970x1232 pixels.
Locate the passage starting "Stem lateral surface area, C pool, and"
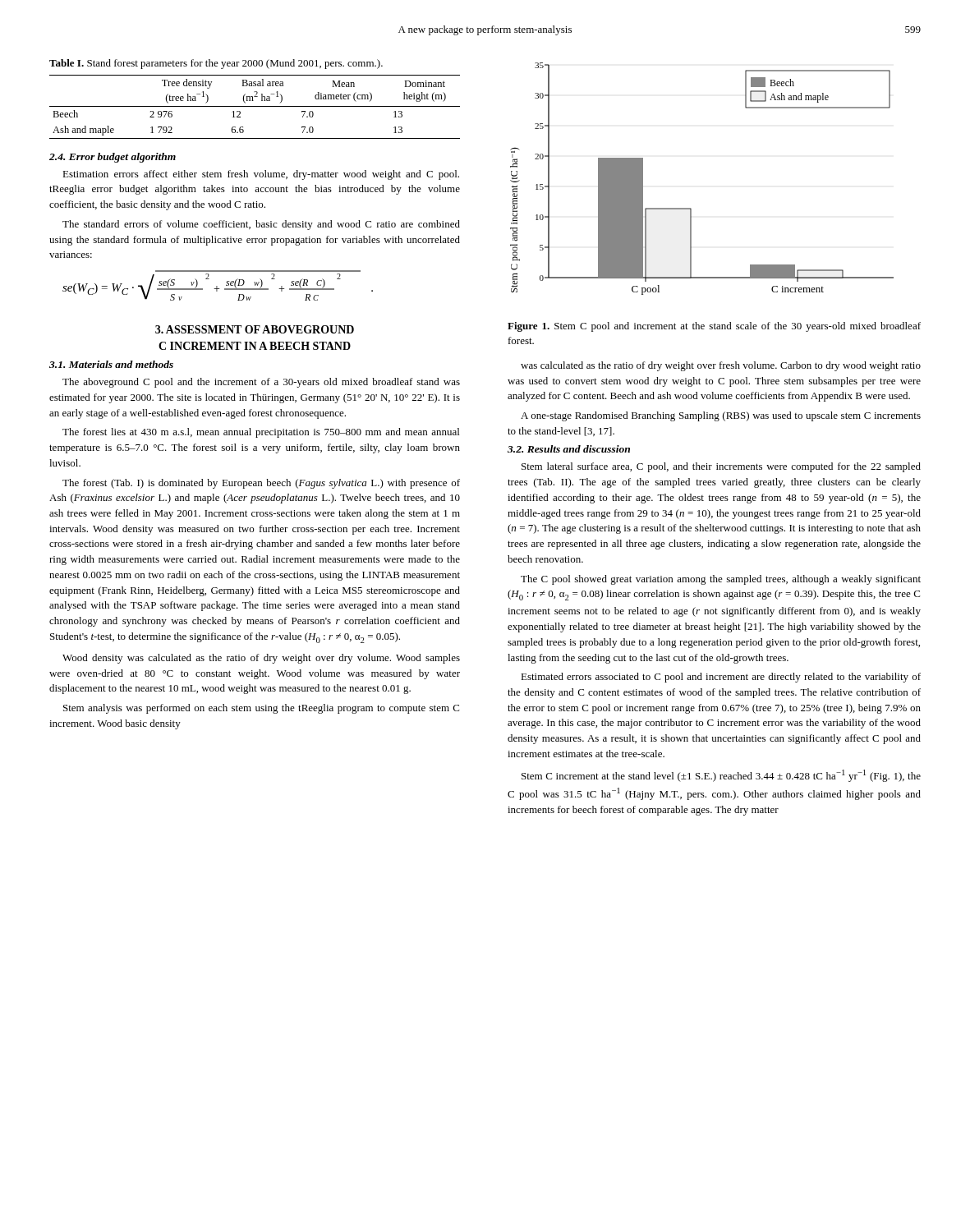(714, 513)
